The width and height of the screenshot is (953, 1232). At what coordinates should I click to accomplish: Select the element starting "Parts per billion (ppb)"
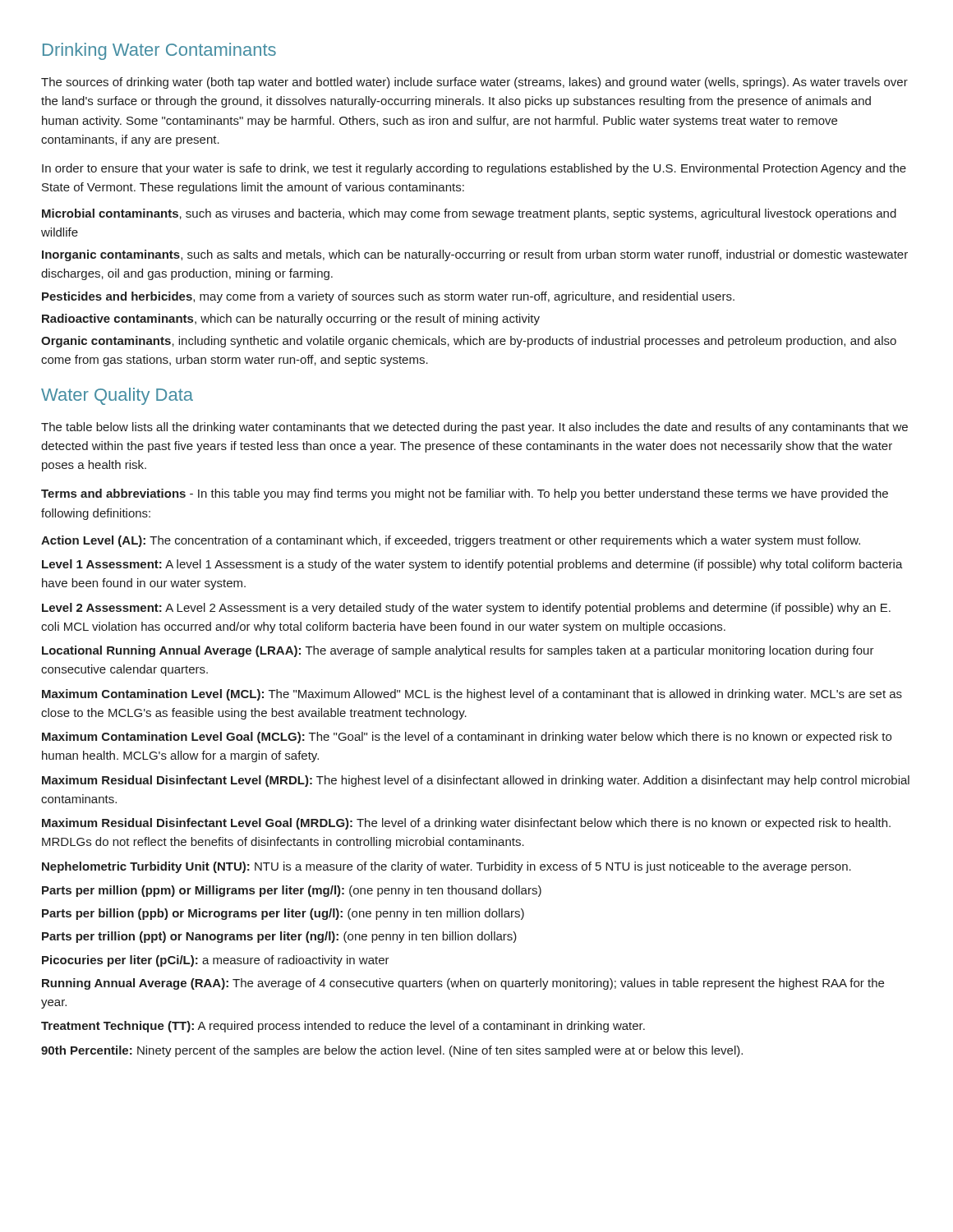pyautogui.click(x=283, y=913)
